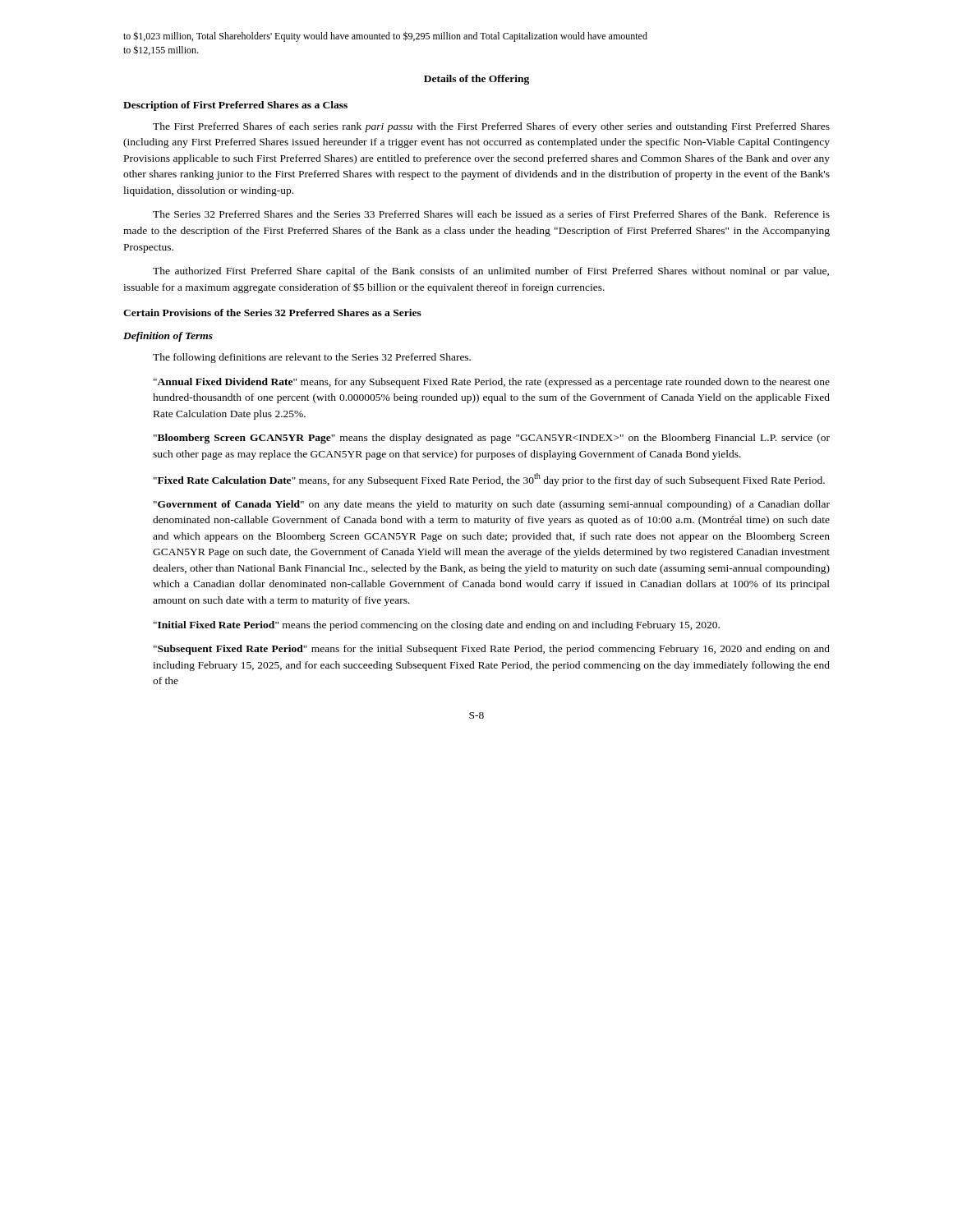Screen dimensions: 1232x953
Task: Locate the text "Definition of Terms"
Action: point(168,336)
